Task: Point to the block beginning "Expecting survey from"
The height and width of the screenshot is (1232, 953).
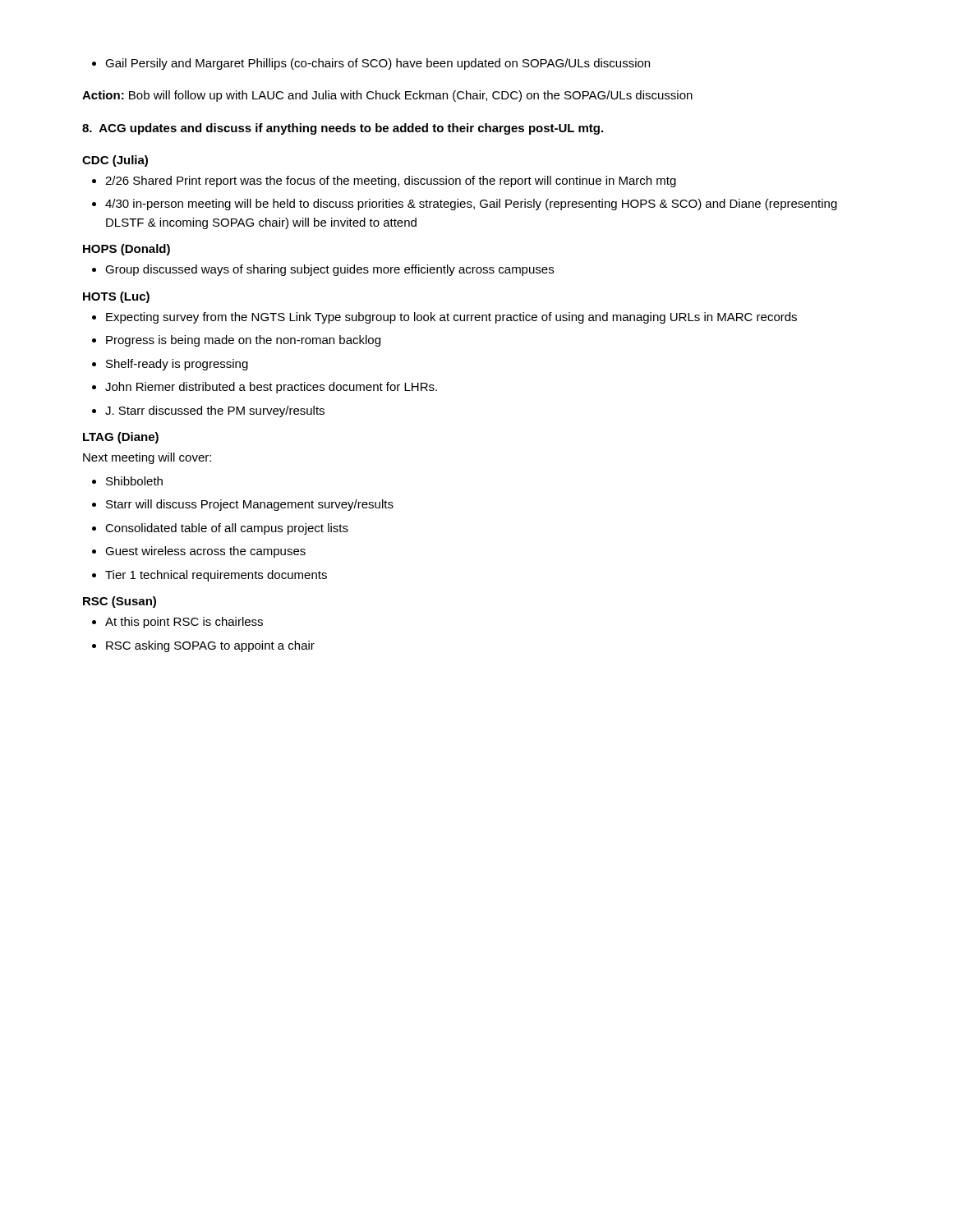Action: (x=444, y=318)
